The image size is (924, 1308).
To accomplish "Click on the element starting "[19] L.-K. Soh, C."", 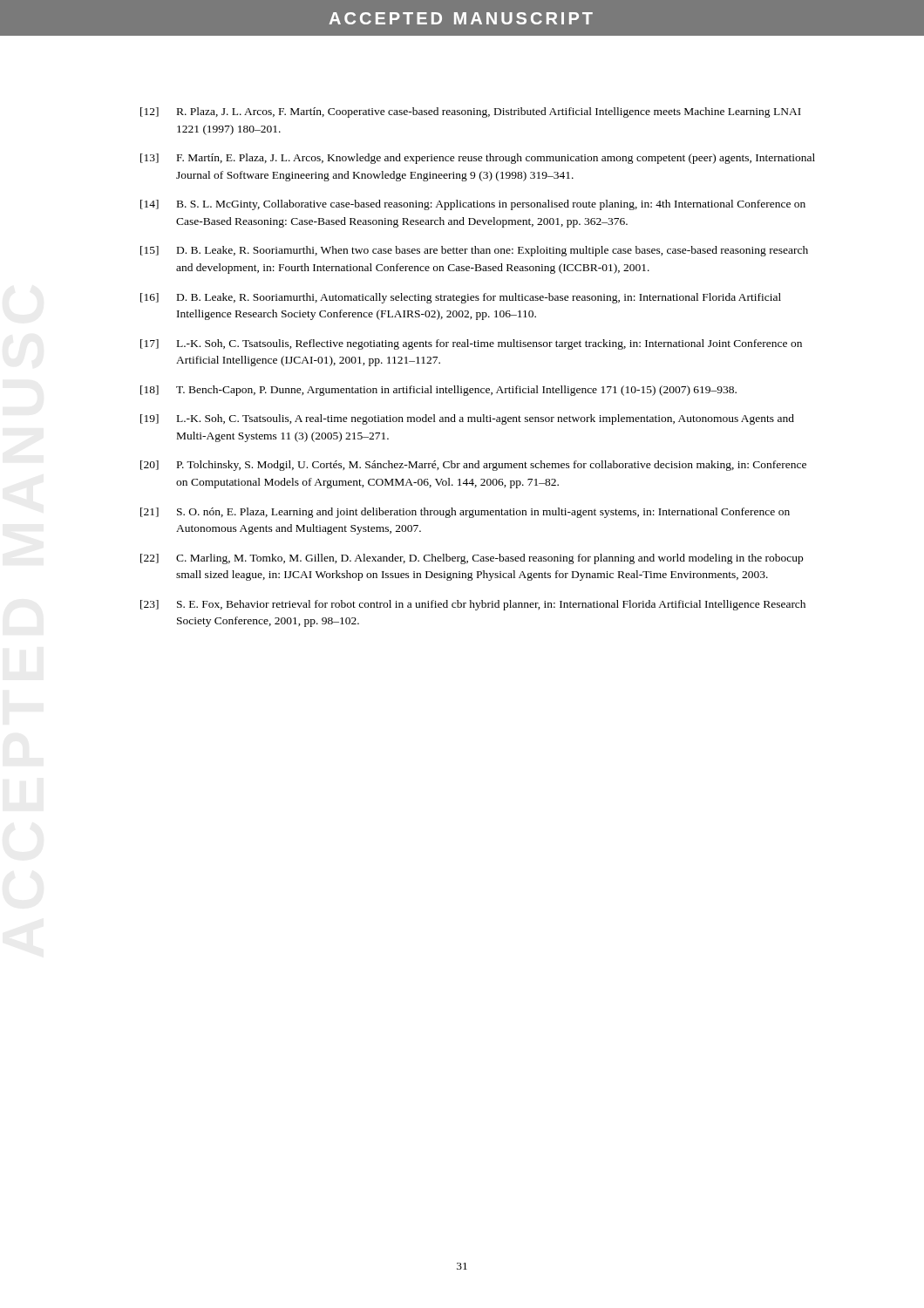I will pos(479,427).
